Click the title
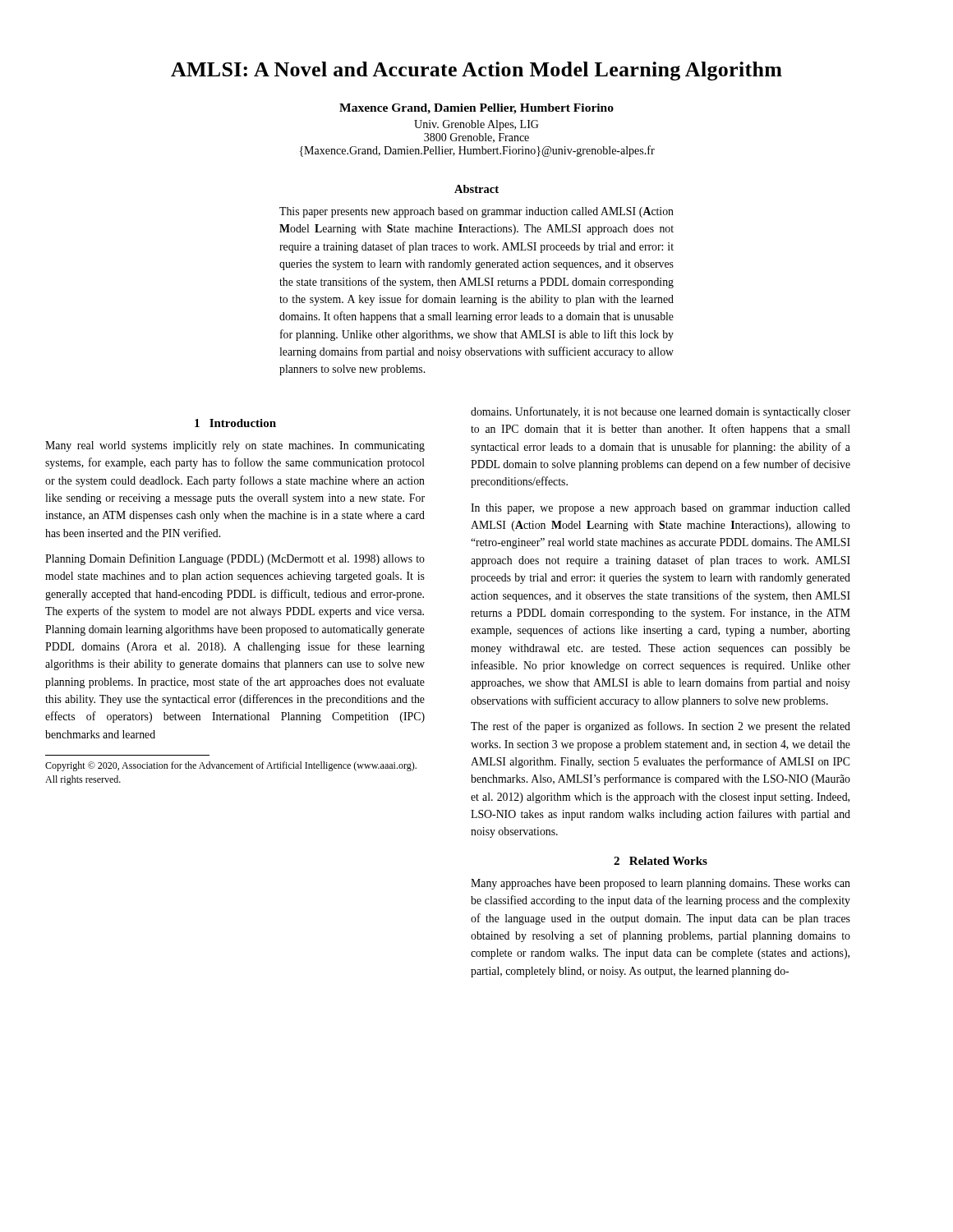Screen dimensions: 1232x953 click(x=476, y=70)
